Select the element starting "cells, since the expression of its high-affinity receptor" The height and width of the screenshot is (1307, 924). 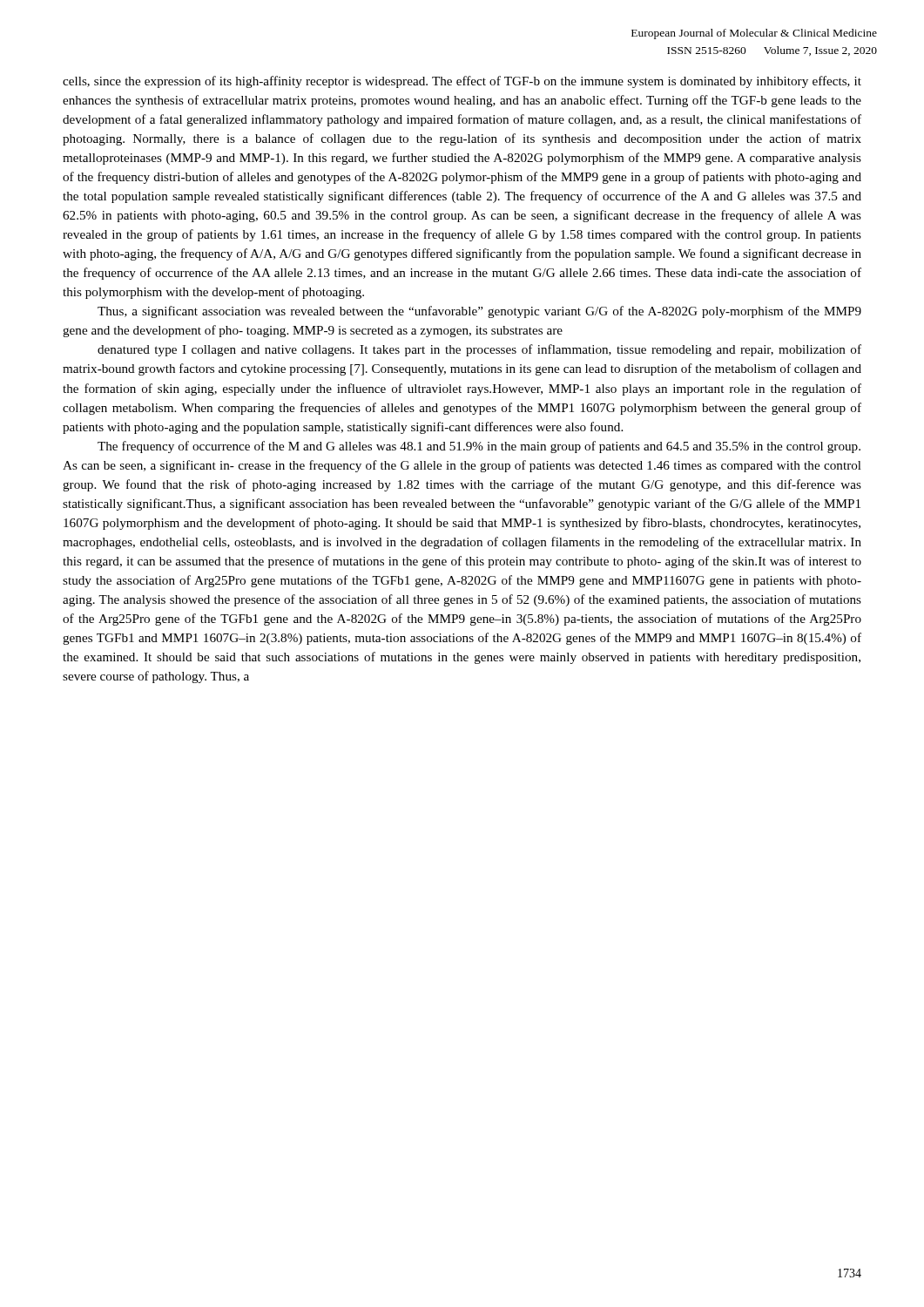tap(462, 187)
